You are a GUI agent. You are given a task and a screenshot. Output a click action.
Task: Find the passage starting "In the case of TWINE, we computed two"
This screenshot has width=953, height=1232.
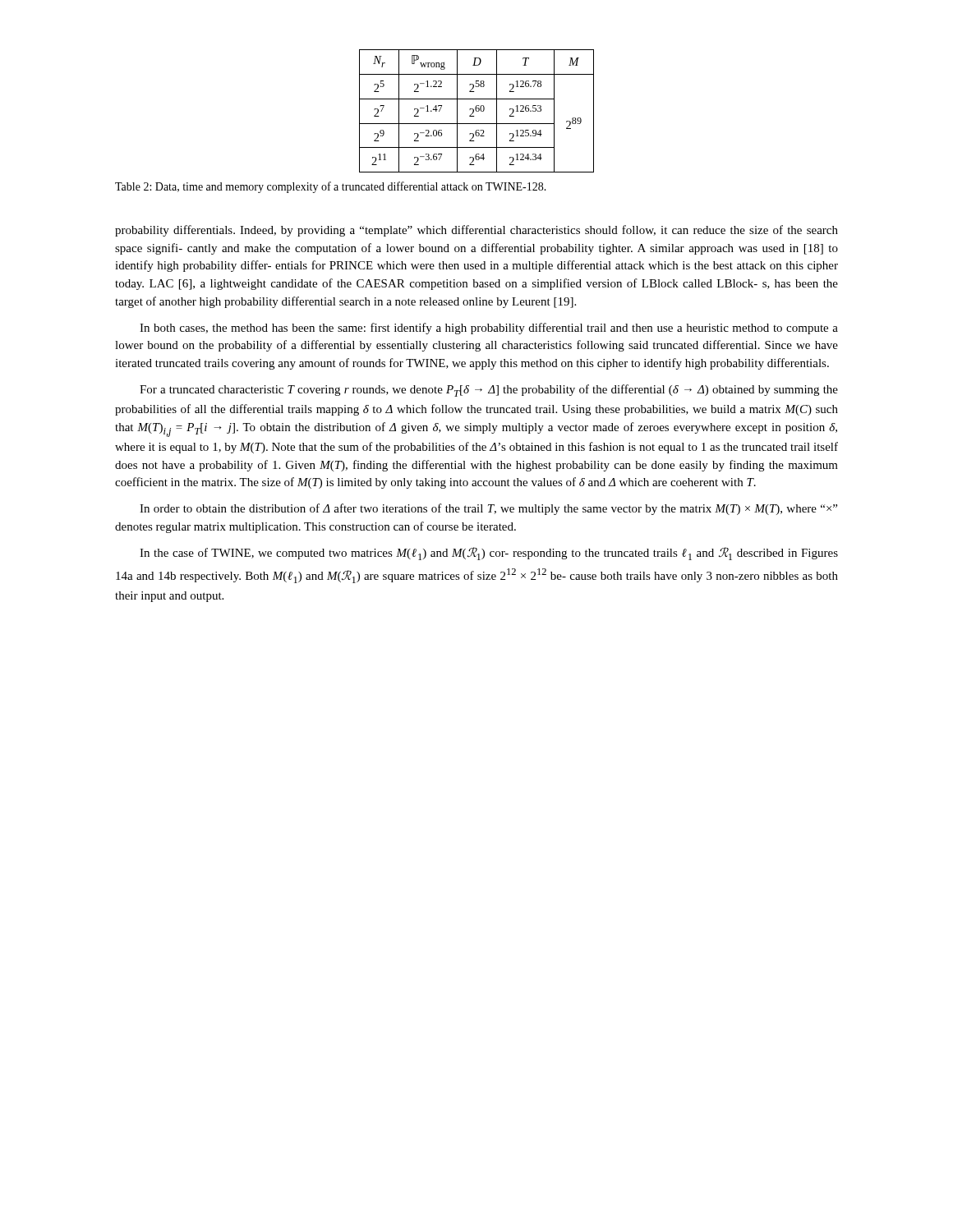(476, 575)
